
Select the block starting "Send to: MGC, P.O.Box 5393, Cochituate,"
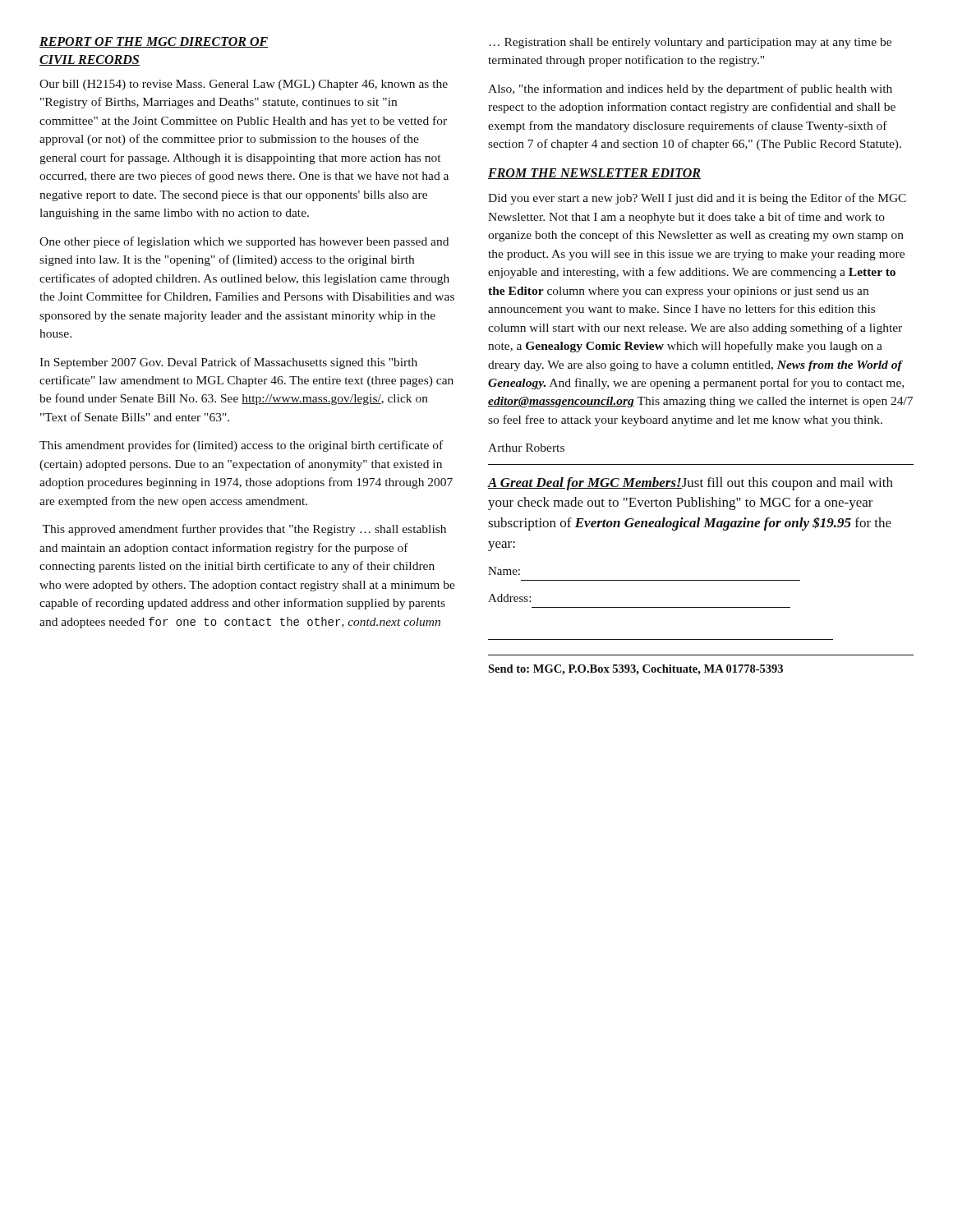point(701,669)
